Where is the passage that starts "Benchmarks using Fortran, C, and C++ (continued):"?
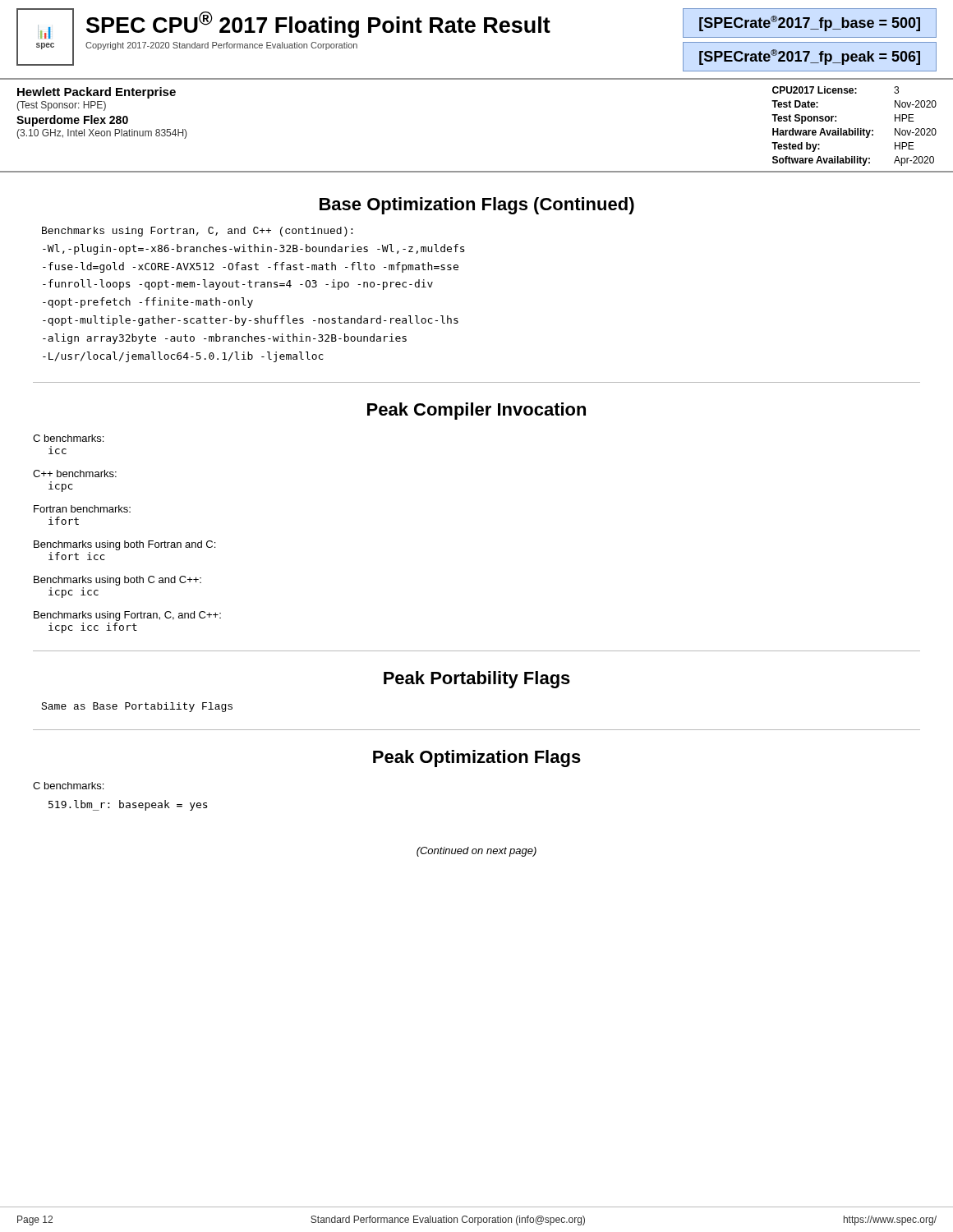The height and width of the screenshot is (1232, 953). coord(253,293)
